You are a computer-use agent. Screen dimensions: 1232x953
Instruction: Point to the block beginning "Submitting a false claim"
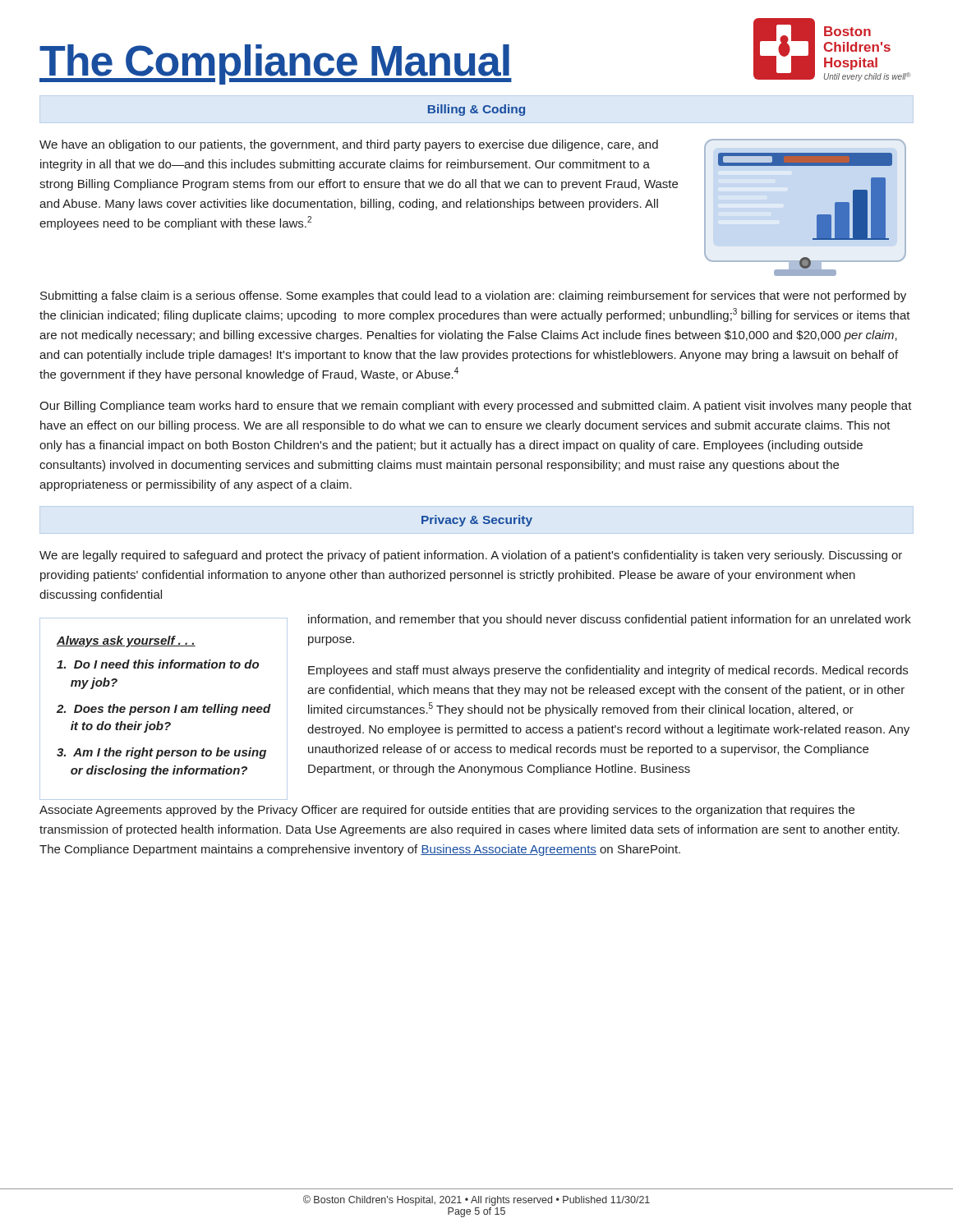click(x=475, y=335)
